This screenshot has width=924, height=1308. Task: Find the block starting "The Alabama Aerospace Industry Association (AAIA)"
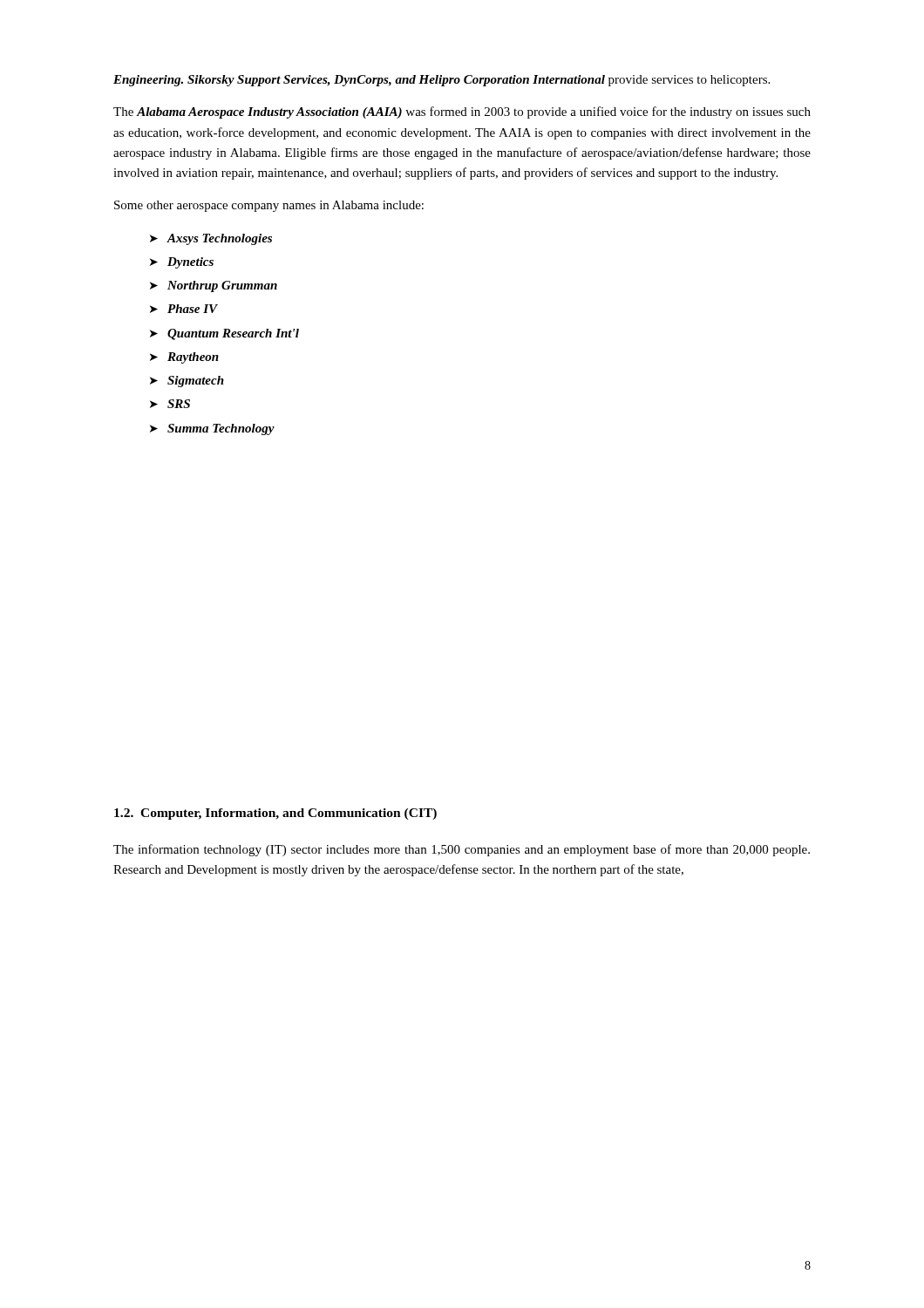point(462,142)
